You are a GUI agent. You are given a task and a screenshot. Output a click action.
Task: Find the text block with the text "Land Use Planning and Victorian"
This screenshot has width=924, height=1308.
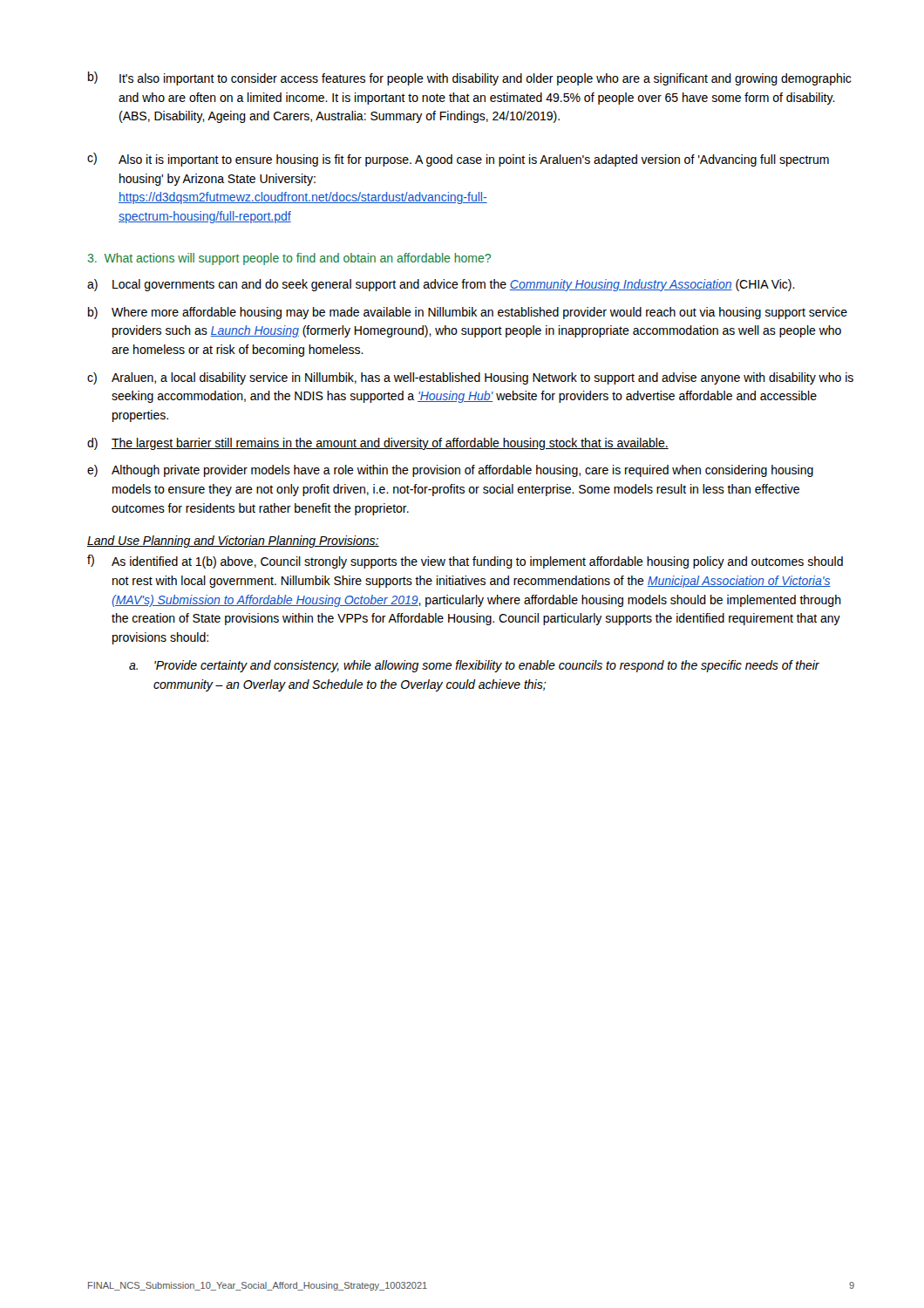coord(233,541)
